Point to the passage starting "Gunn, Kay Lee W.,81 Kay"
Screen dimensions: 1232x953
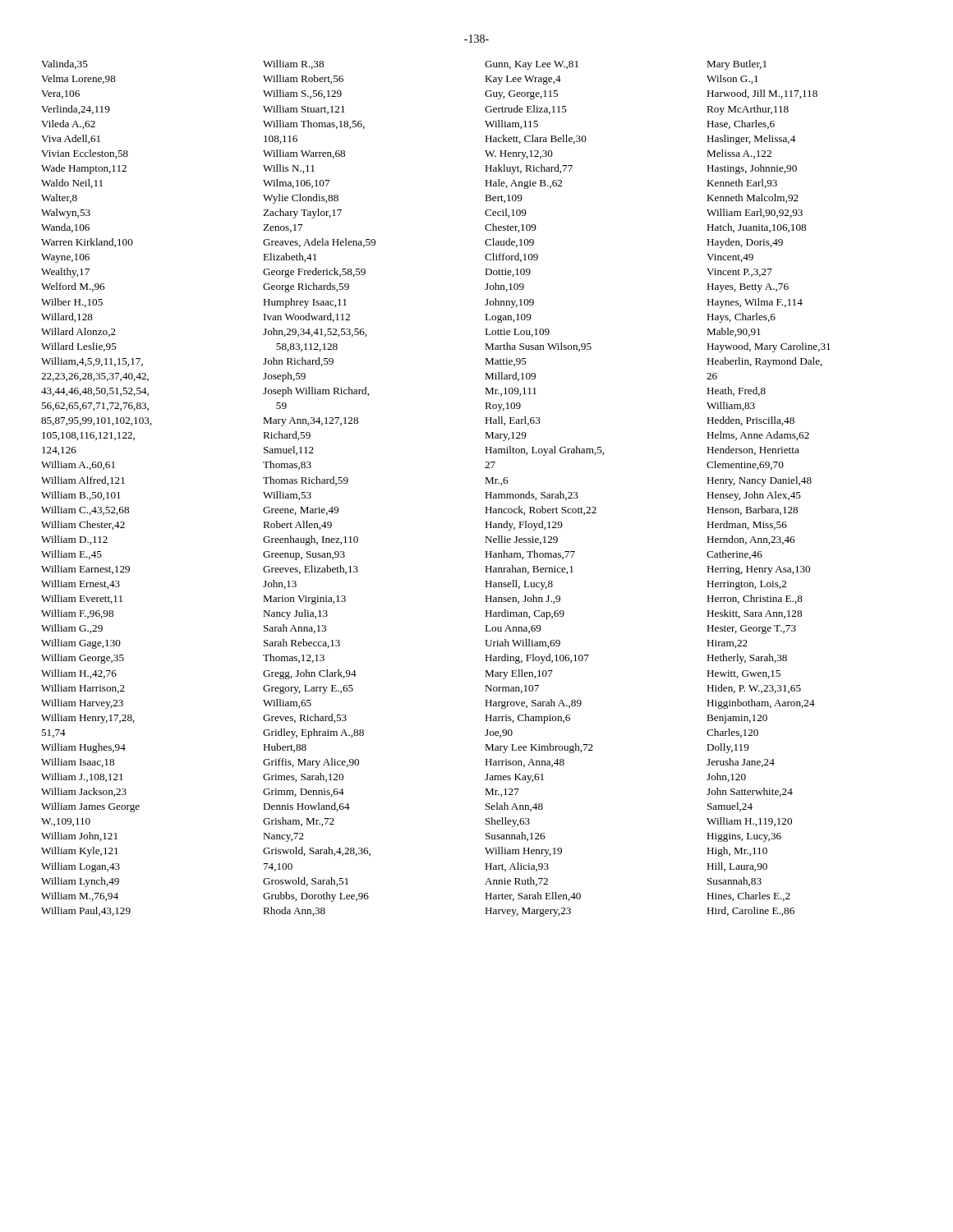(587, 488)
